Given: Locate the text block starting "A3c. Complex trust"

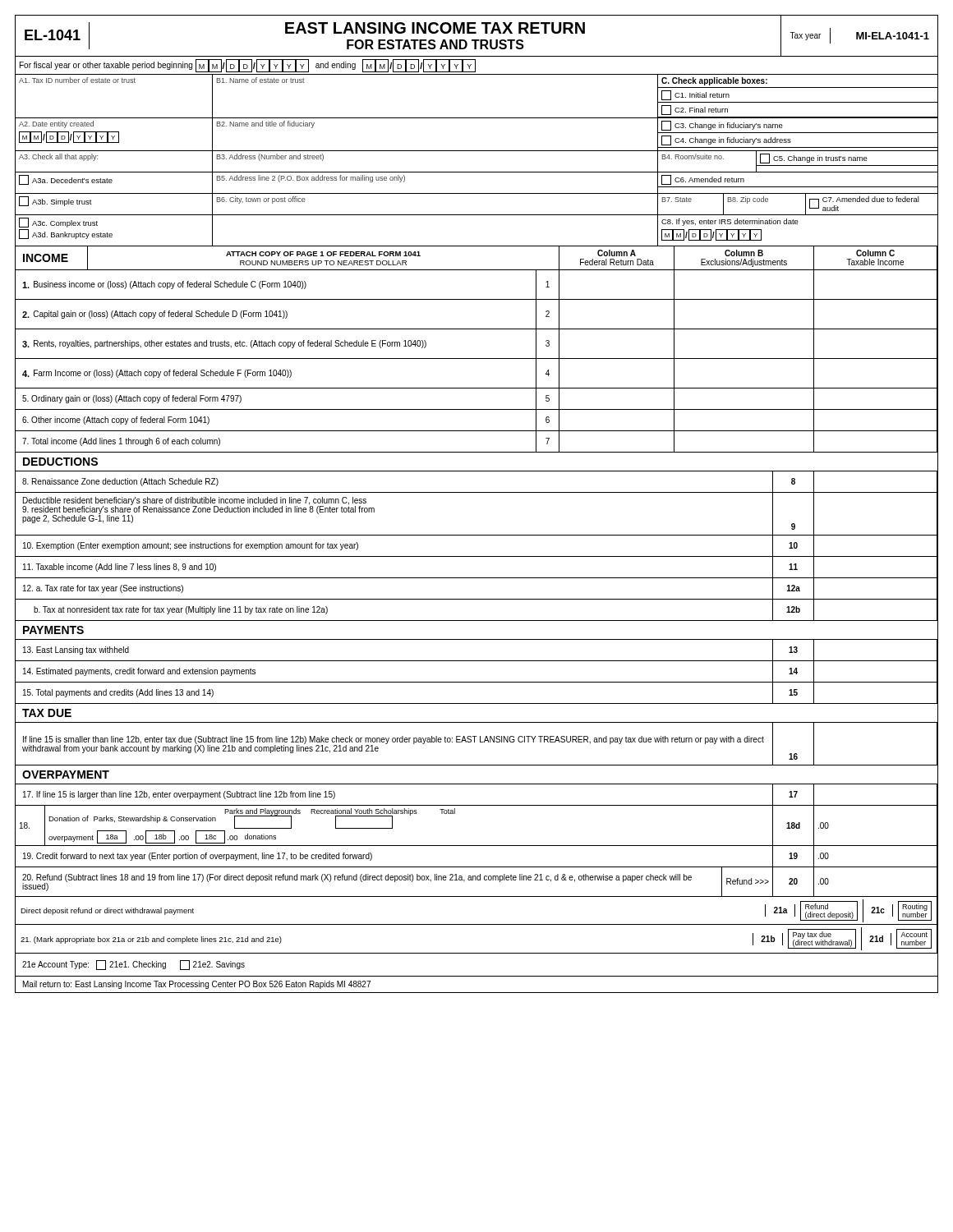Looking at the screenshot, I should [476, 230].
